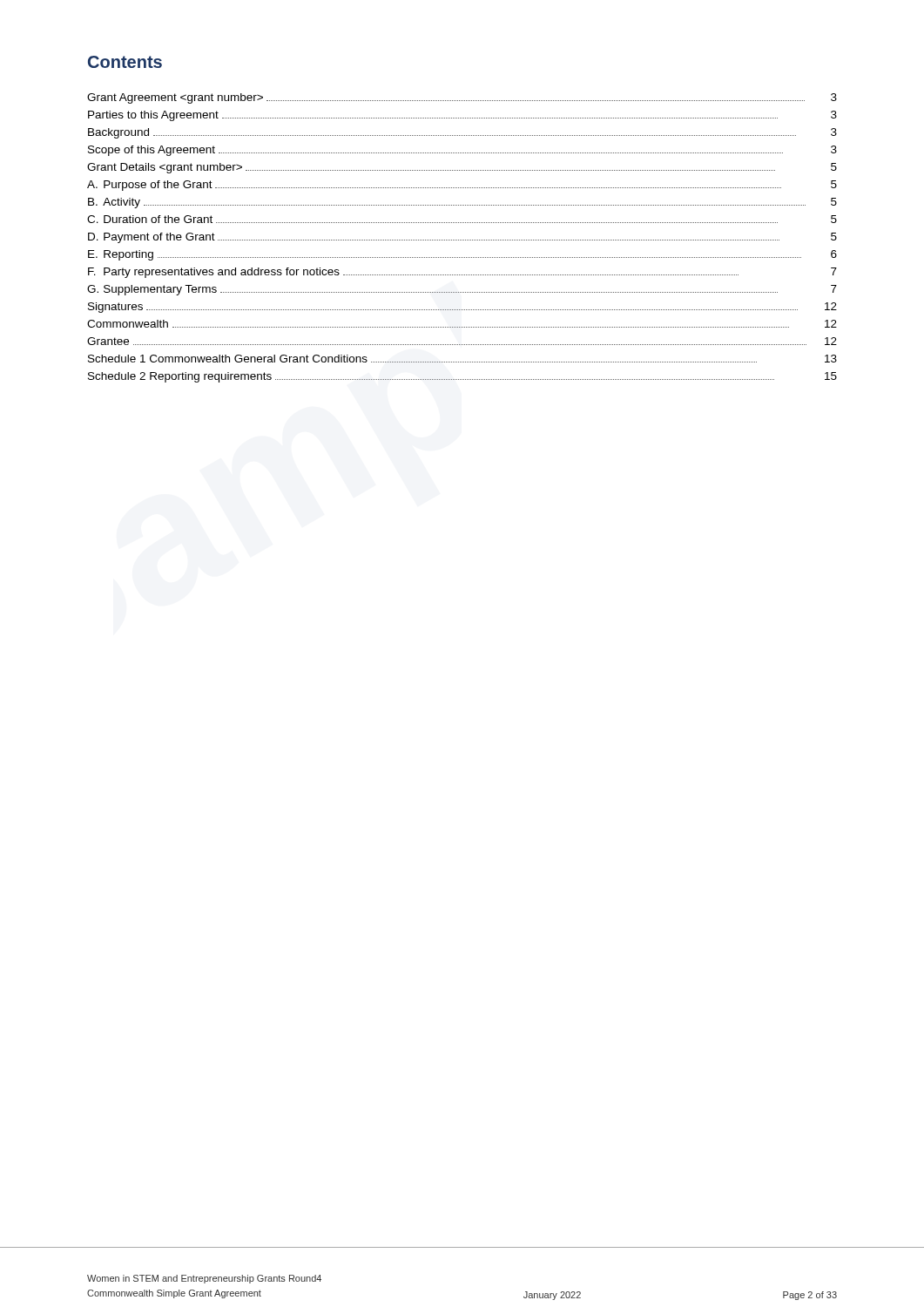The width and height of the screenshot is (924, 1307).
Task: Point to the passage starting "Grant Agreement 3"
Action: pos(462,97)
